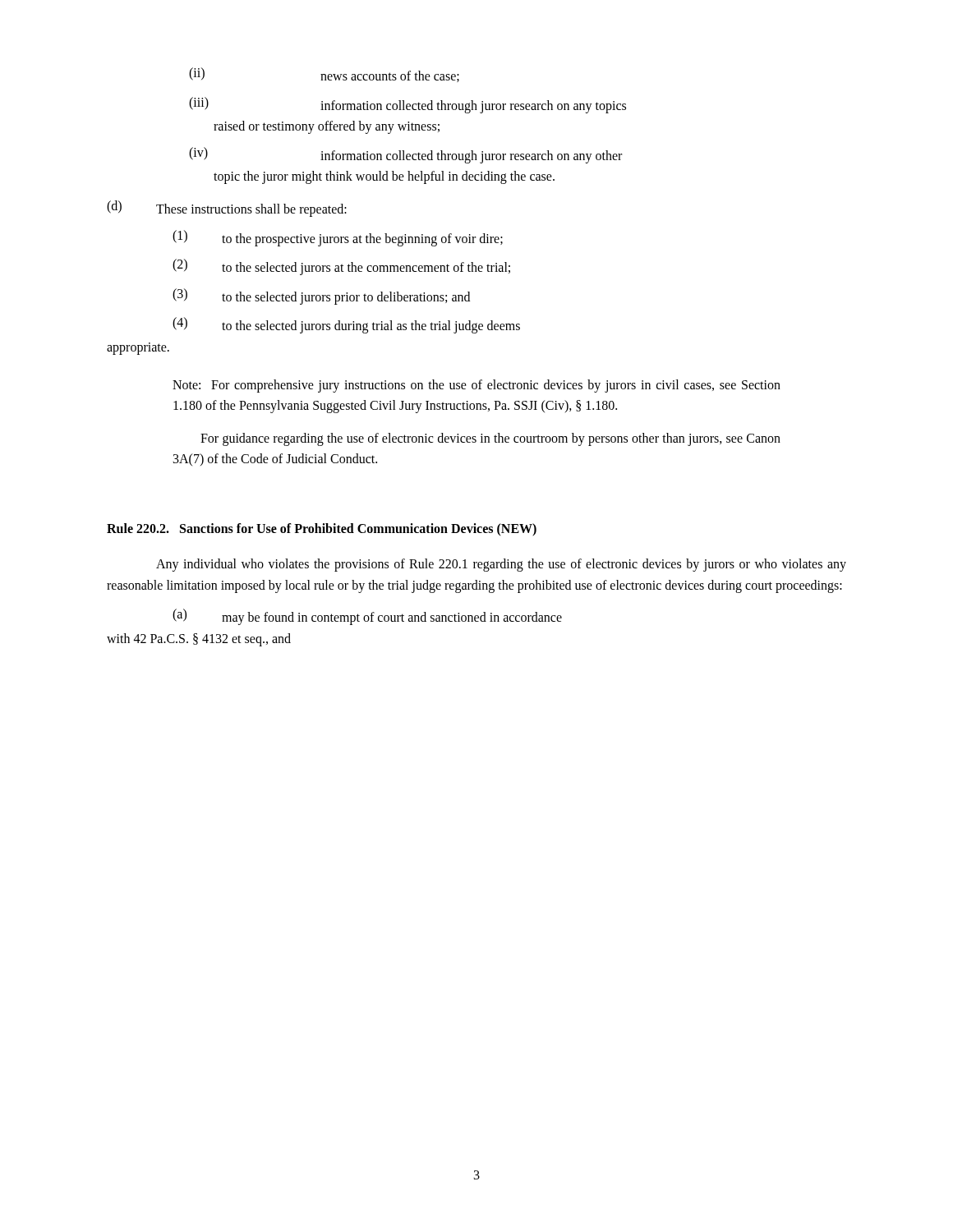Screen dimensions: 1232x953
Task: Find the passage starting "(iii) information collected through juror"
Action: (476, 116)
